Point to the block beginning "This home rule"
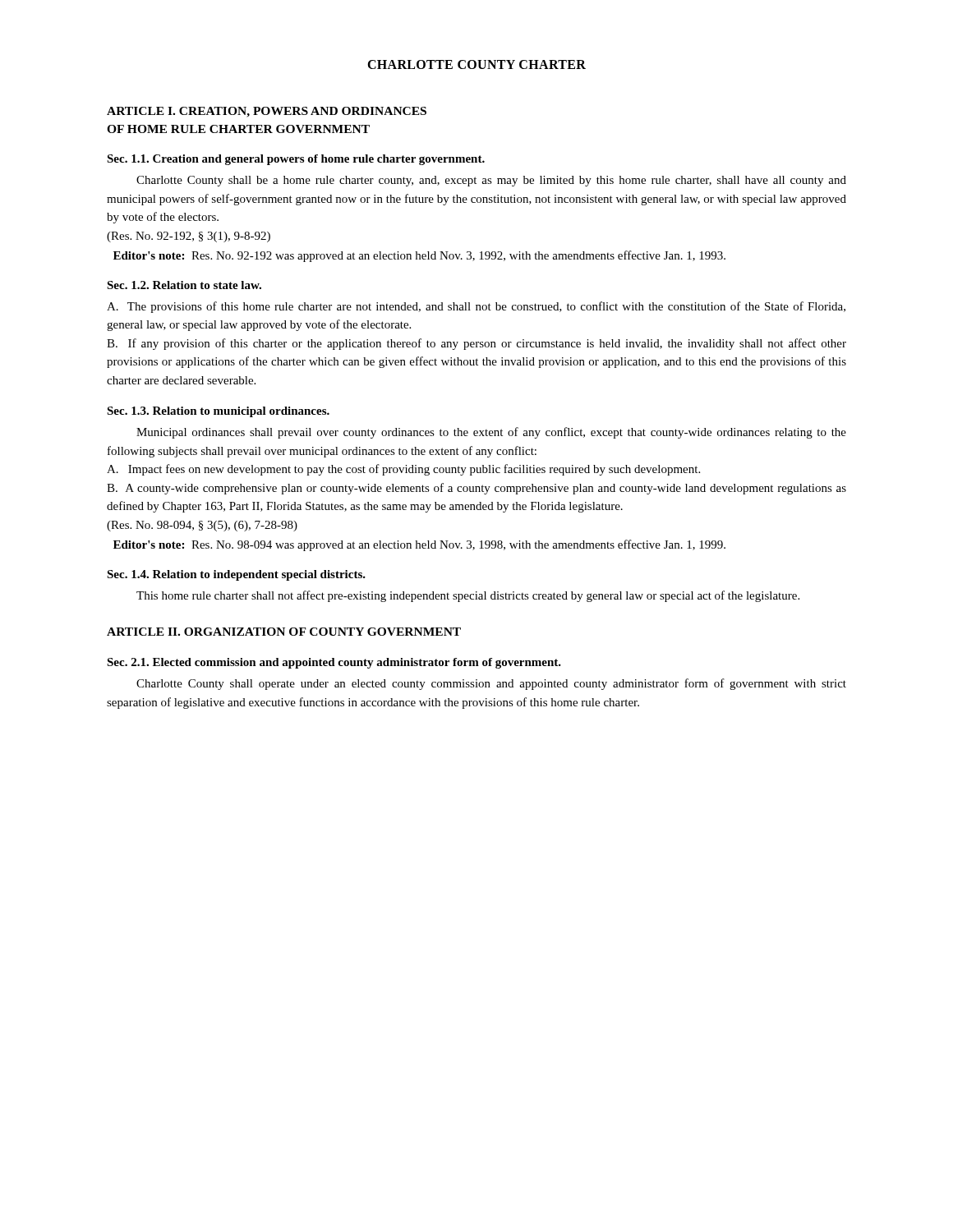 tap(476, 596)
